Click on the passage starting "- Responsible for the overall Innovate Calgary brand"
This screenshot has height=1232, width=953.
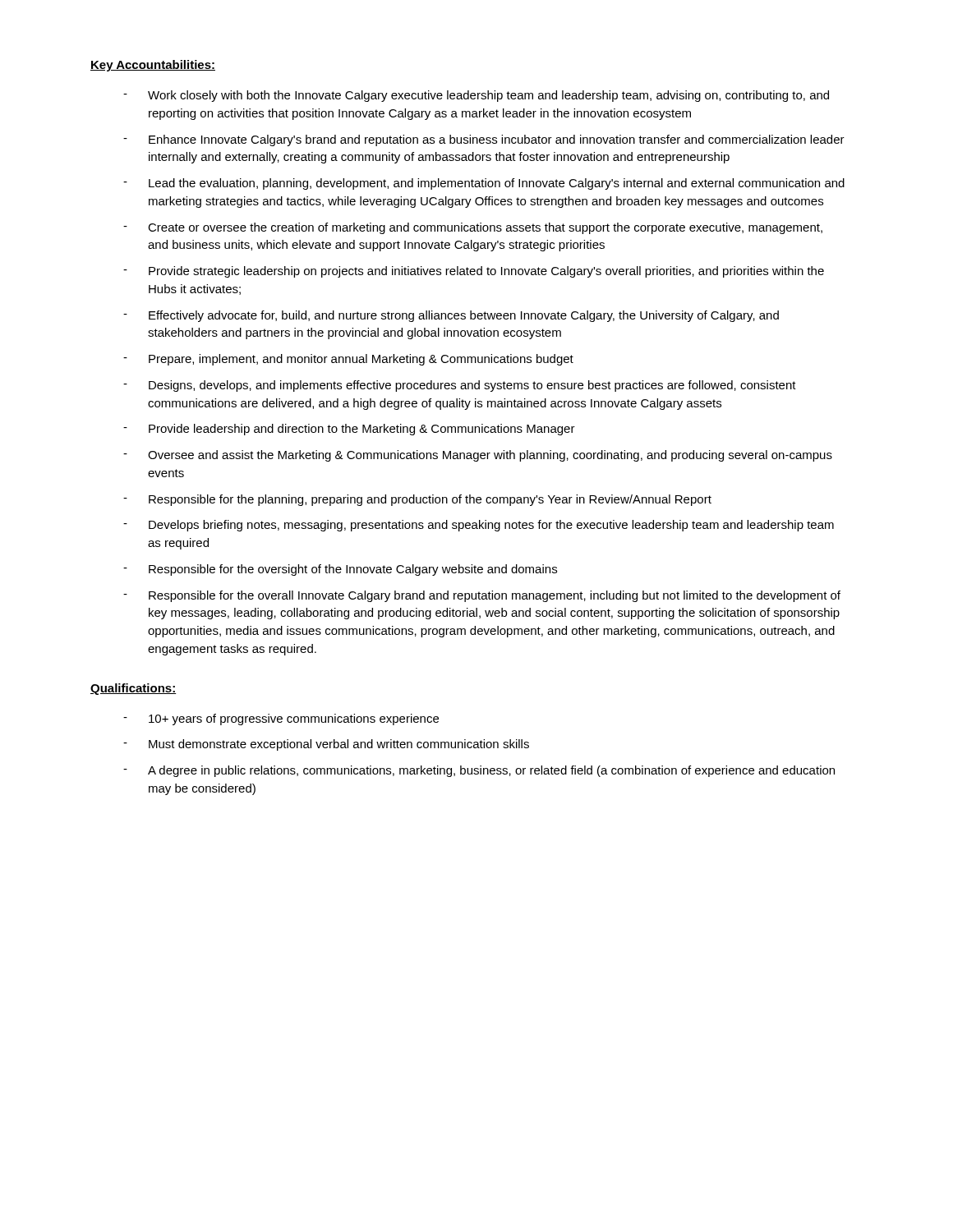point(485,622)
